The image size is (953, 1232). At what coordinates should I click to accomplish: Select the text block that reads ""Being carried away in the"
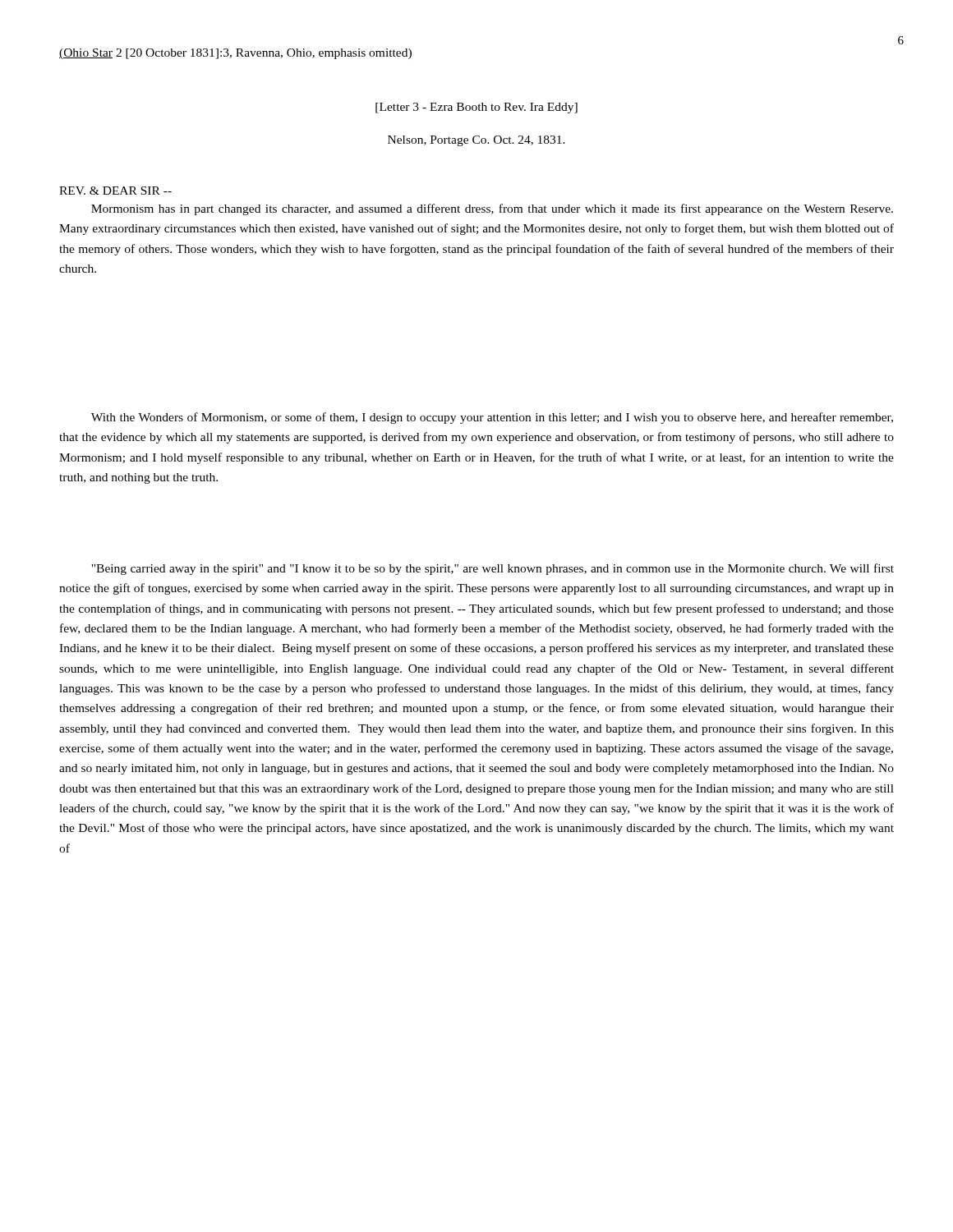coord(476,708)
